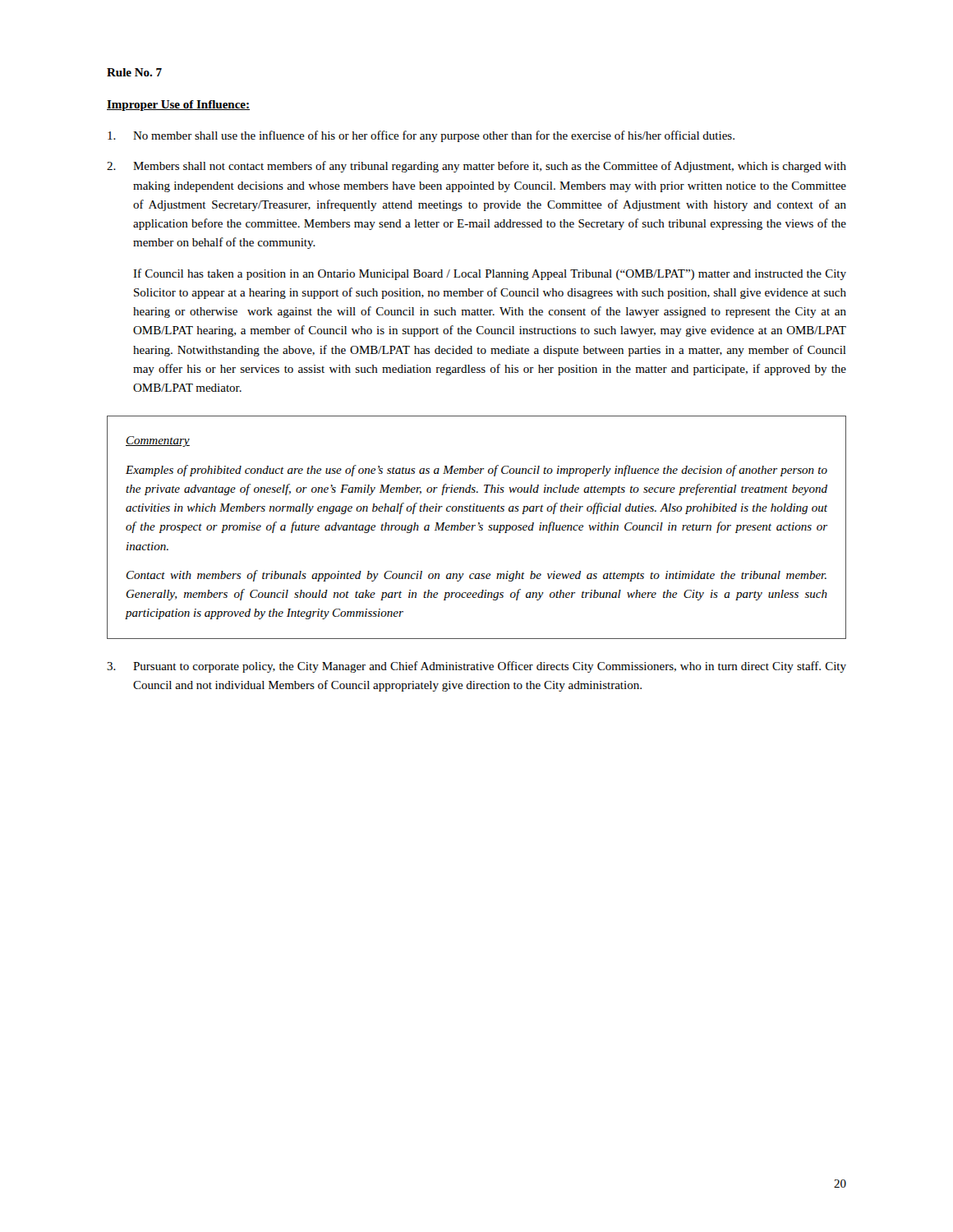Locate the text block that reads "If Council has taken"
The image size is (953, 1232).
(490, 330)
